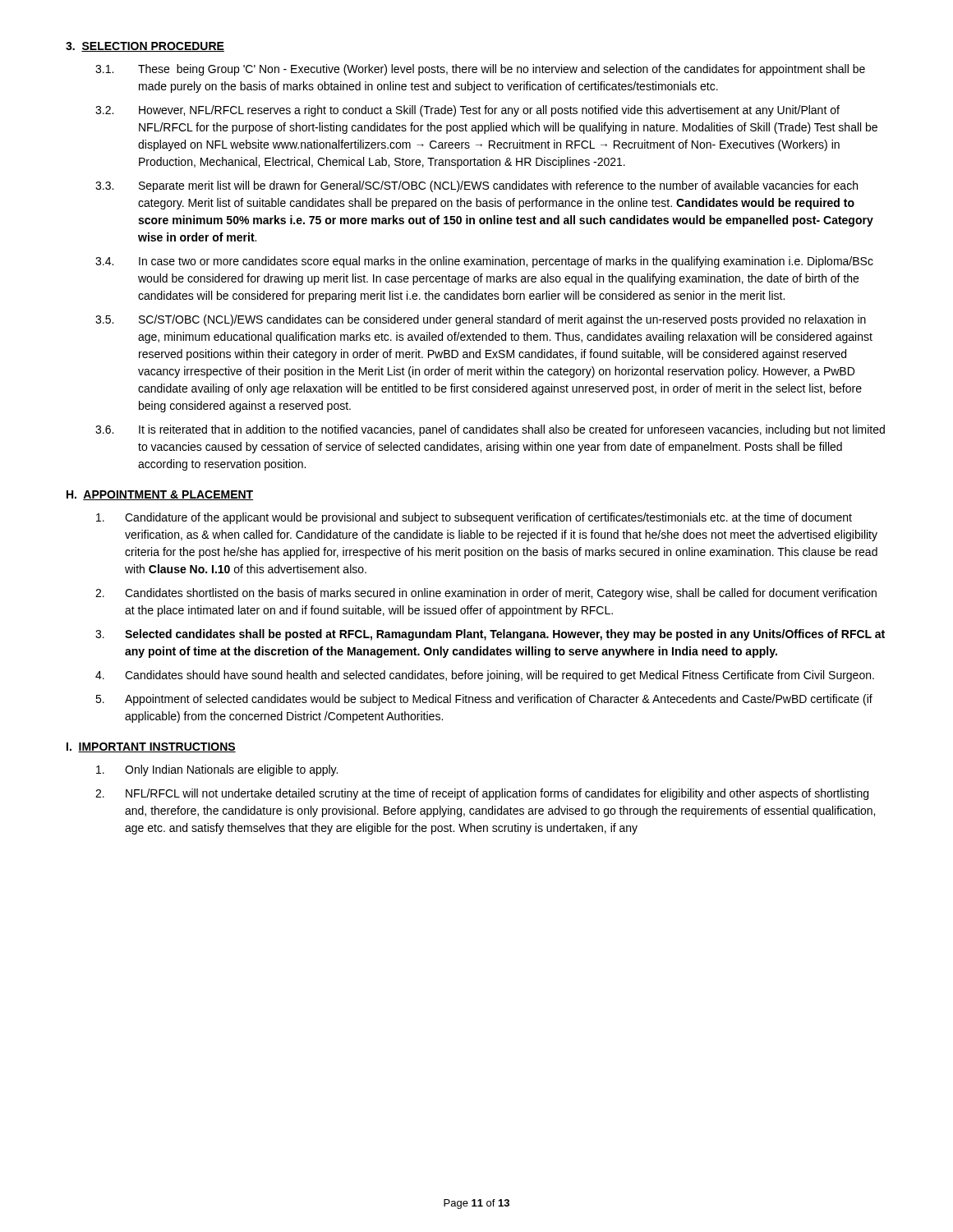953x1232 pixels.
Task: Locate the list item with the text "3. Selected candidates shall be"
Action: coord(491,643)
